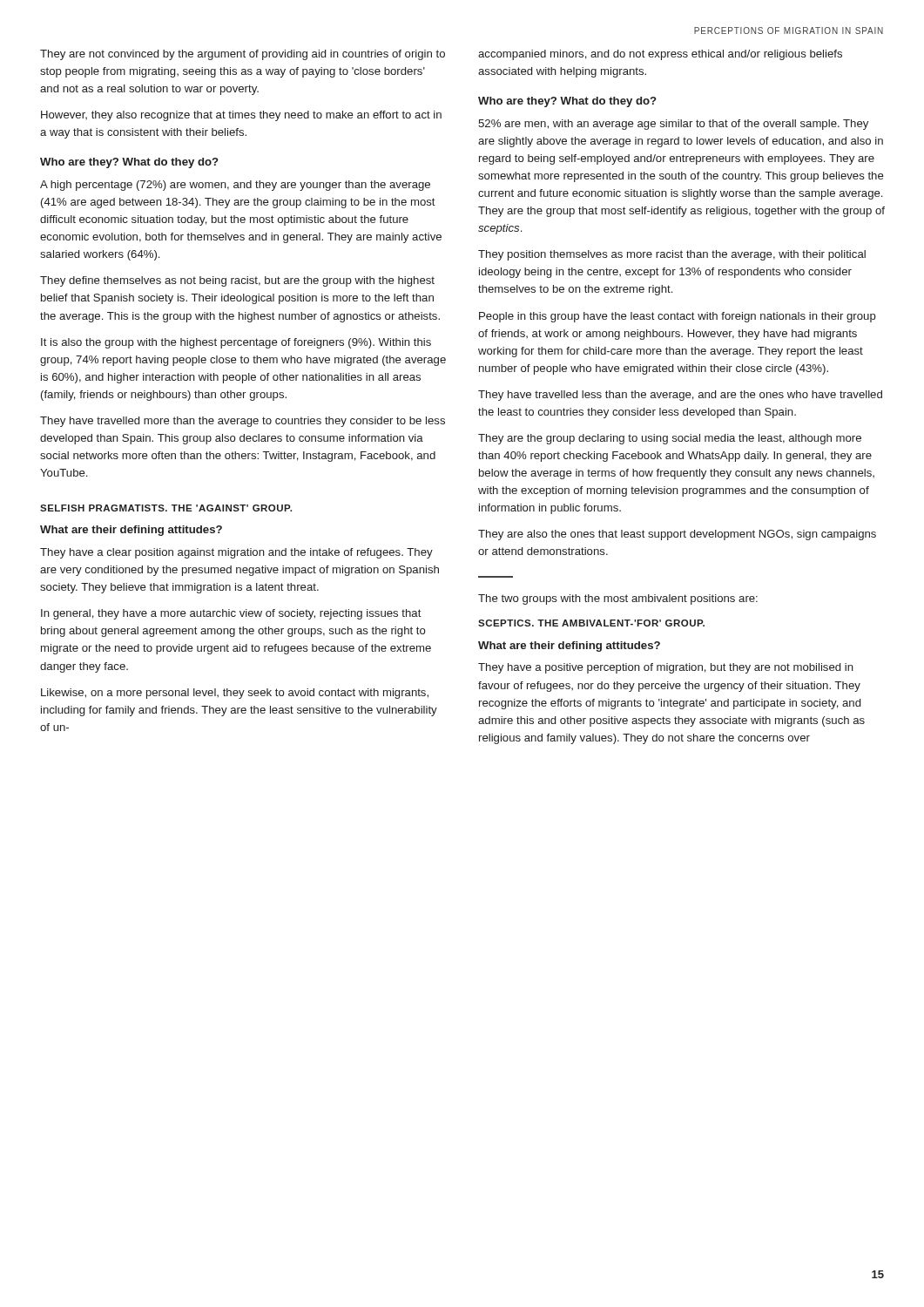The height and width of the screenshot is (1307, 924).
Task: Find the block on this page that starts "They have travelled less than"
Action: [681, 403]
